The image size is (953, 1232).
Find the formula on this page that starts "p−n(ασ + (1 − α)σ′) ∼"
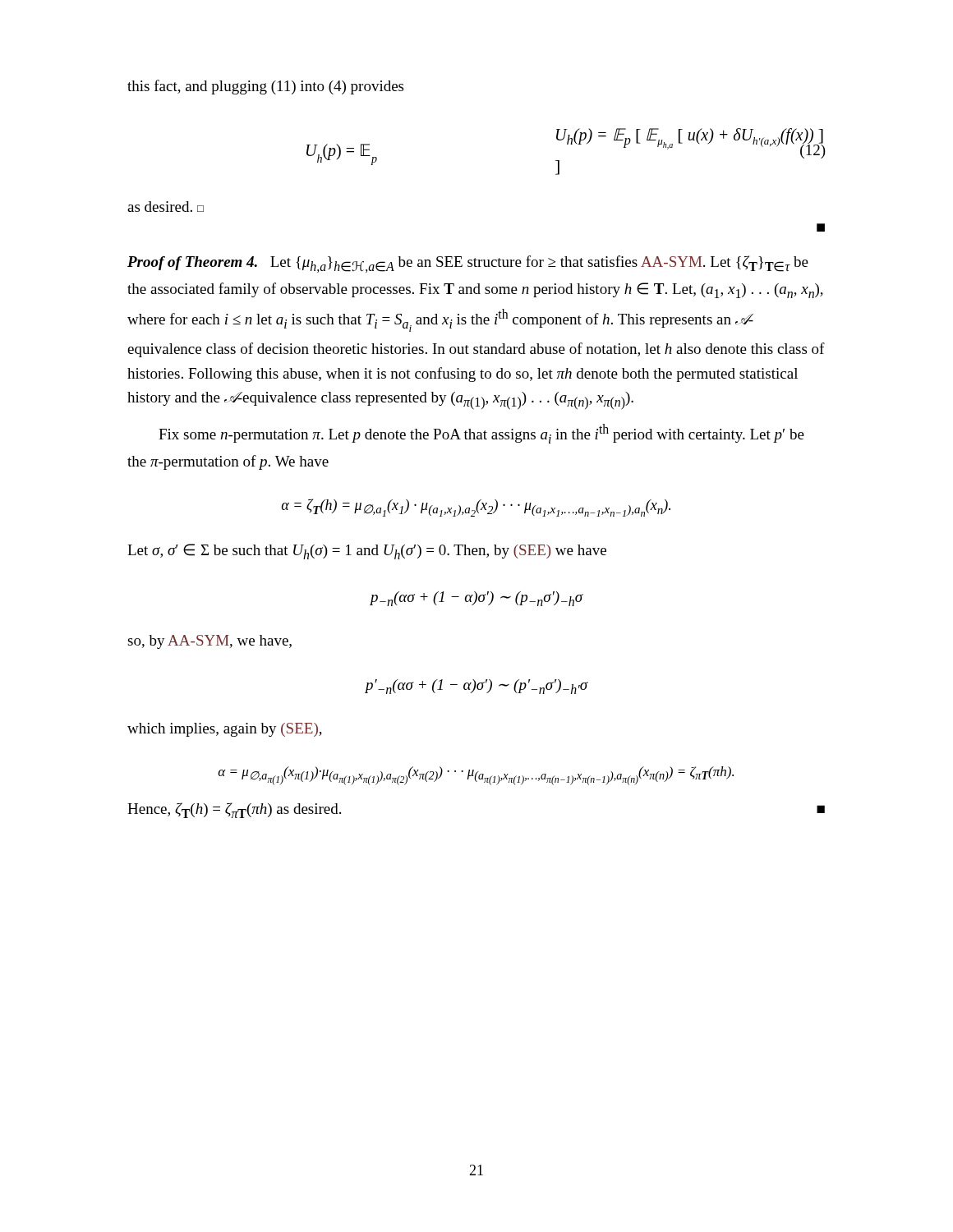pos(476,599)
